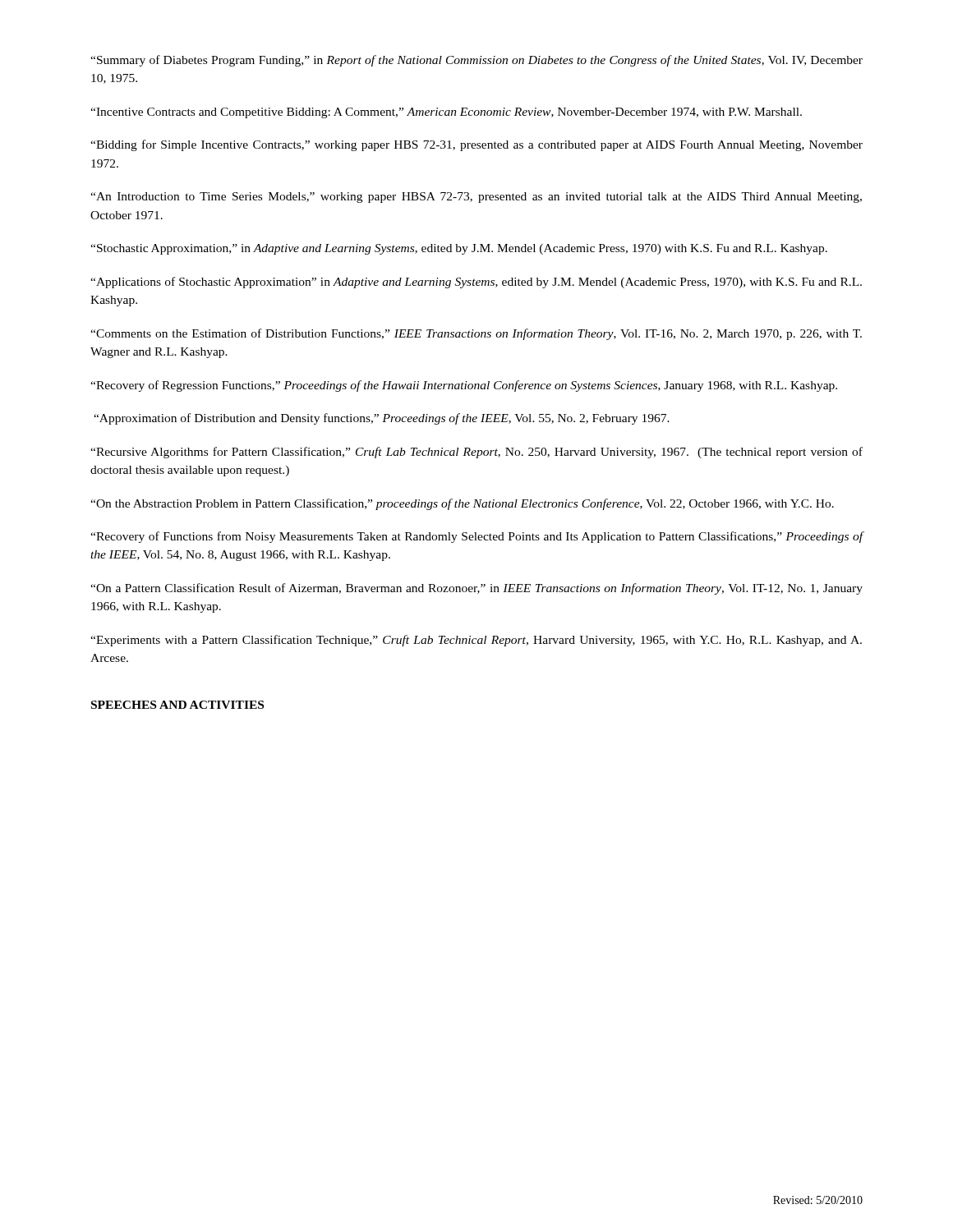Screen dimensions: 1232x953
Task: Where is the passage that starts "“An Introduction to Time Series Models,” working paper"?
Action: (476, 205)
